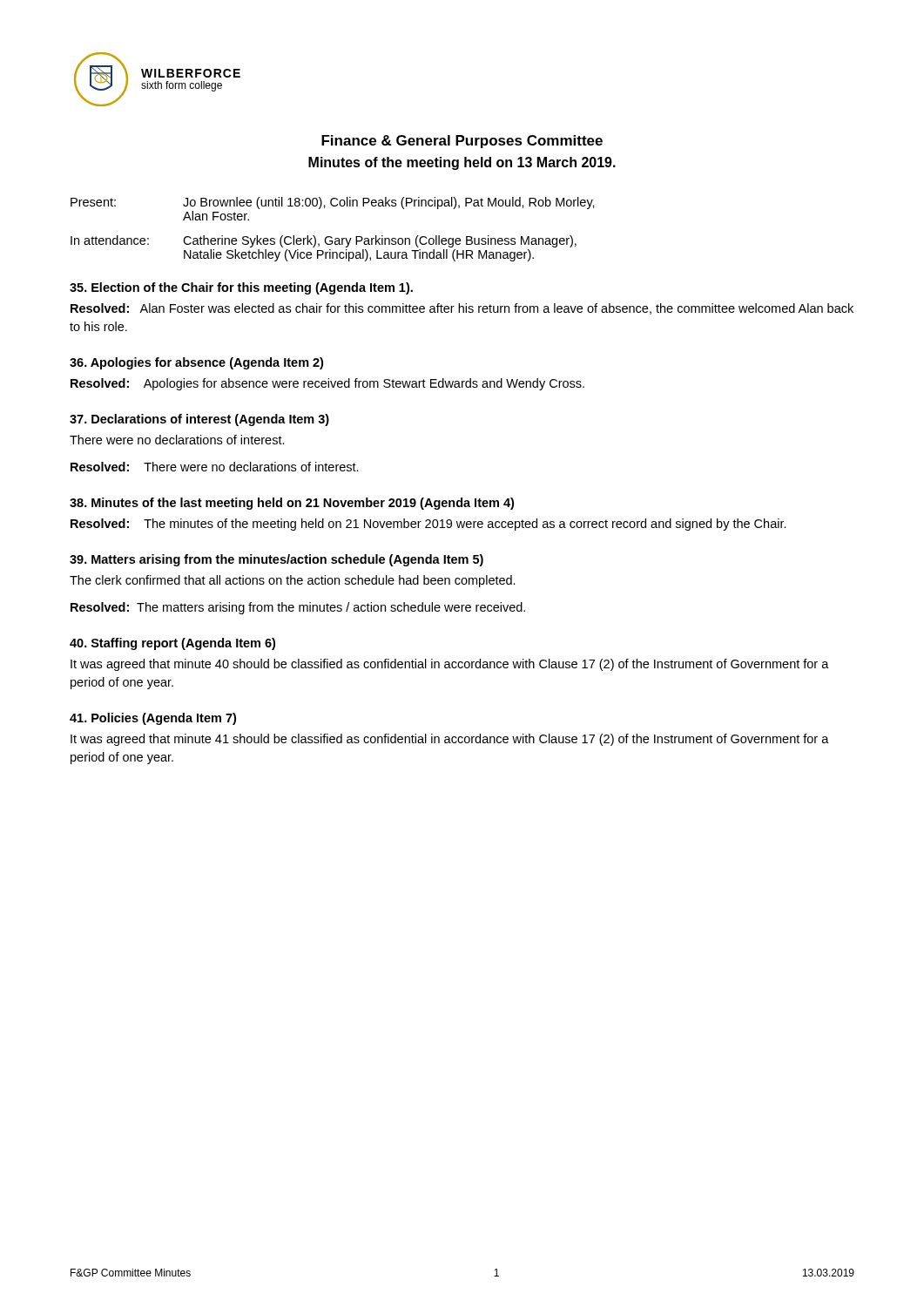The height and width of the screenshot is (1307, 924).
Task: Click on the section header containing "39. Matters arising from the minutes/action schedule"
Action: click(x=277, y=559)
